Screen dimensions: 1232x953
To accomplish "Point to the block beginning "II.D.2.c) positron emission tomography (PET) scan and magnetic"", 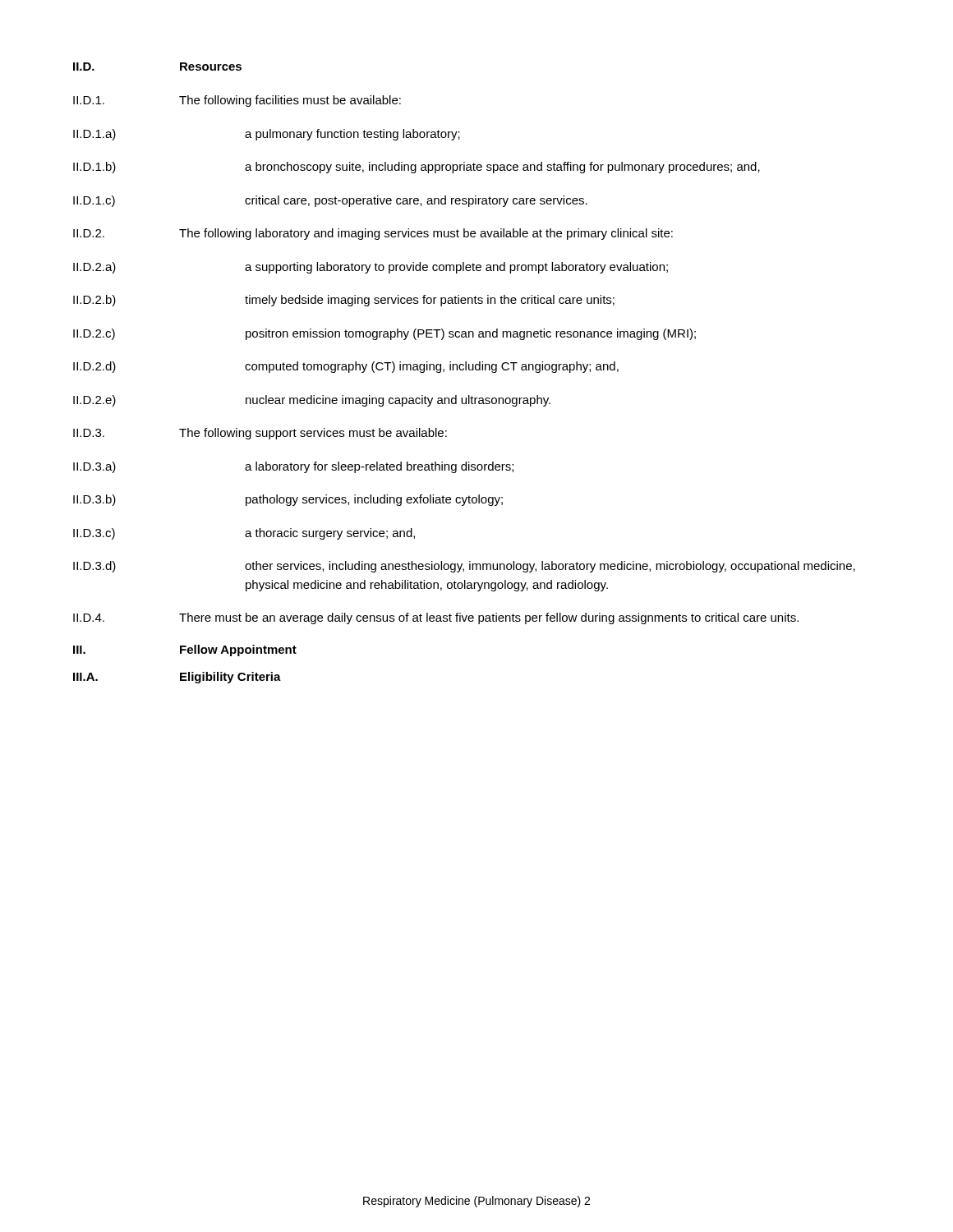I will [476, 333].
